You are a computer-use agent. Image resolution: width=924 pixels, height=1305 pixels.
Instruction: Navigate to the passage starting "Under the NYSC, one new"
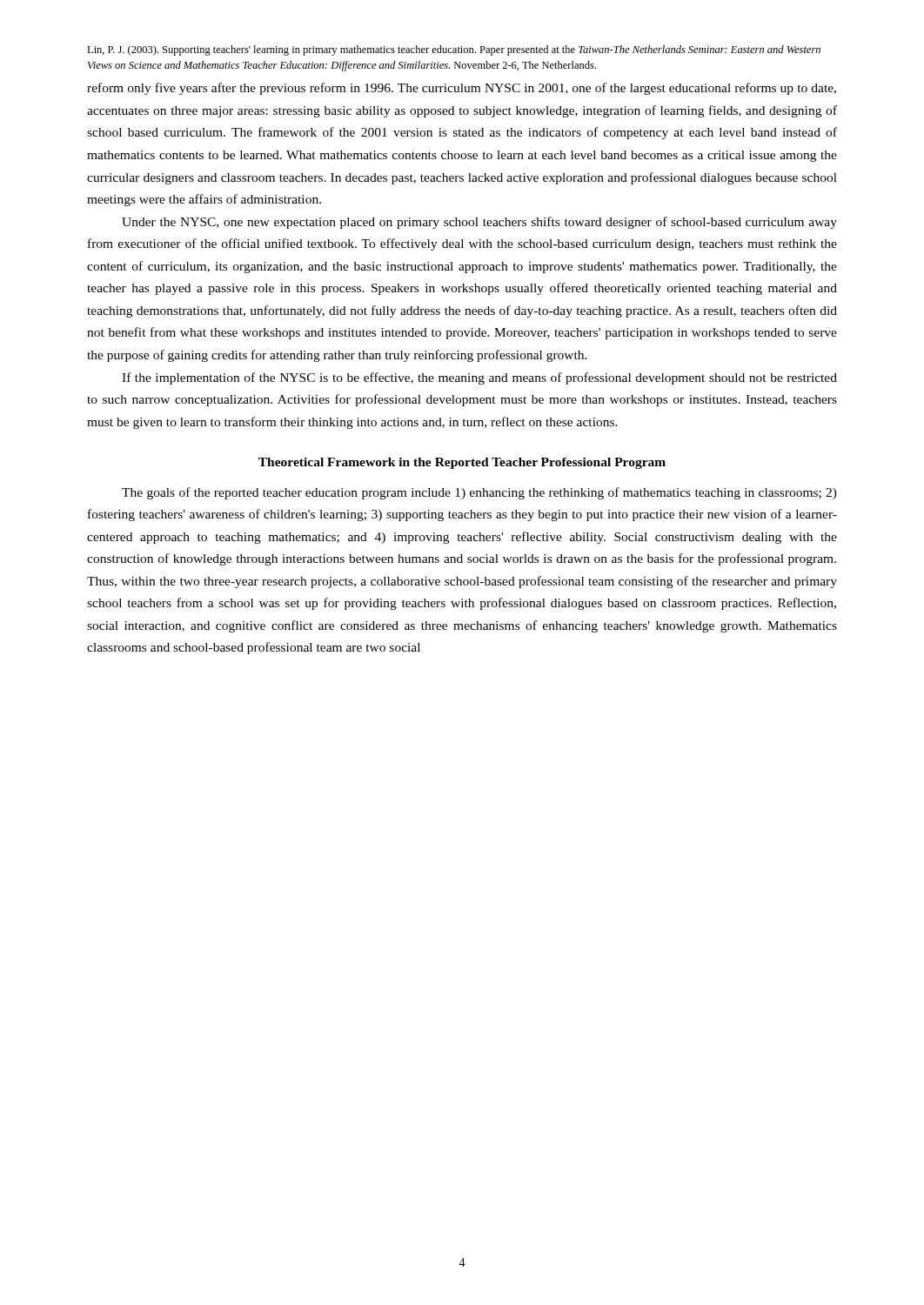click(462, 288)
